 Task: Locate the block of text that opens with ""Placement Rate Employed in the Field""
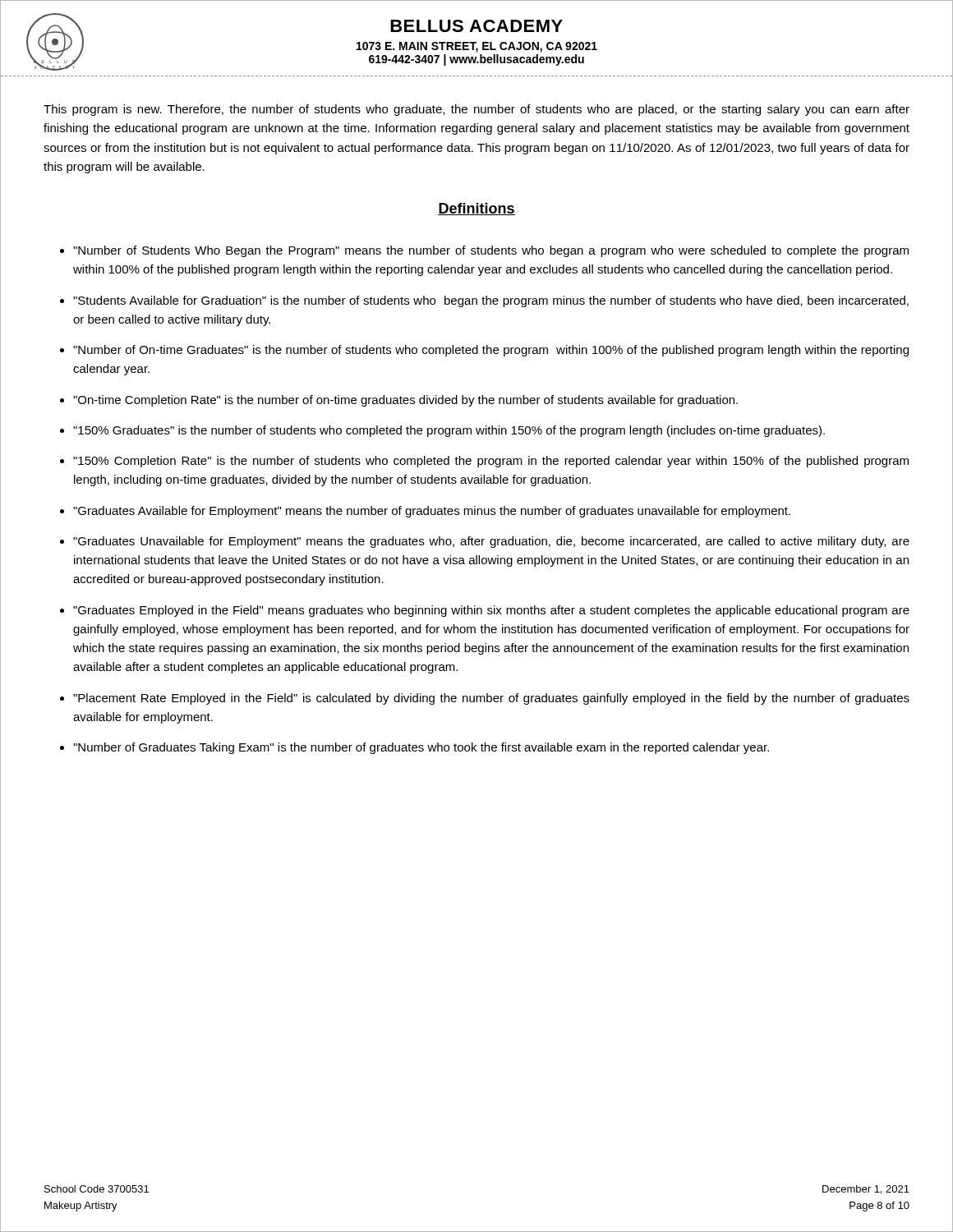tap(491, 707)
